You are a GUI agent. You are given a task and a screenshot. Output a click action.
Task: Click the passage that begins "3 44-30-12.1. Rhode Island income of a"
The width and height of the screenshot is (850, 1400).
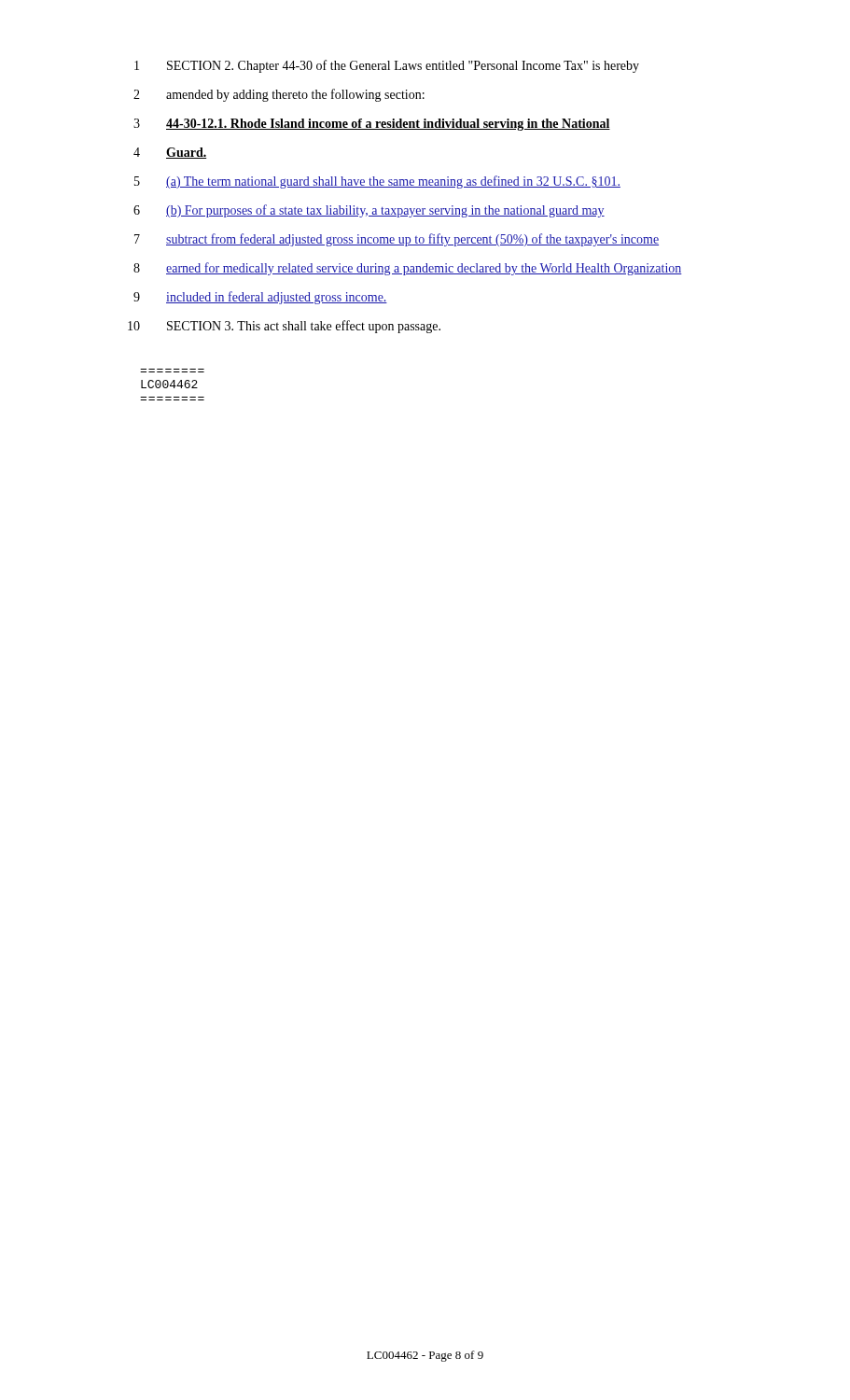434,124
